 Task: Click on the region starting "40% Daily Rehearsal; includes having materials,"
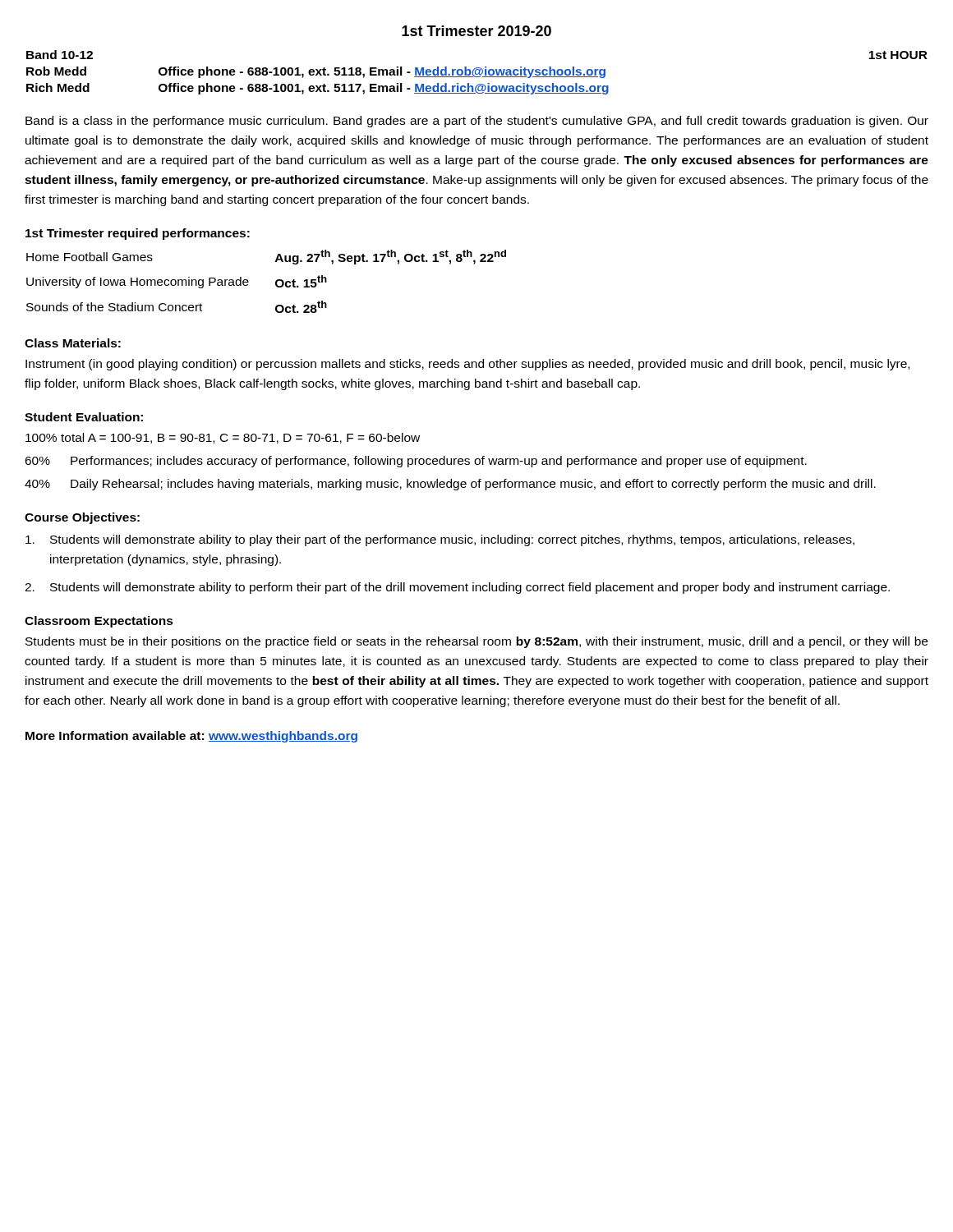tap(451, 484)
